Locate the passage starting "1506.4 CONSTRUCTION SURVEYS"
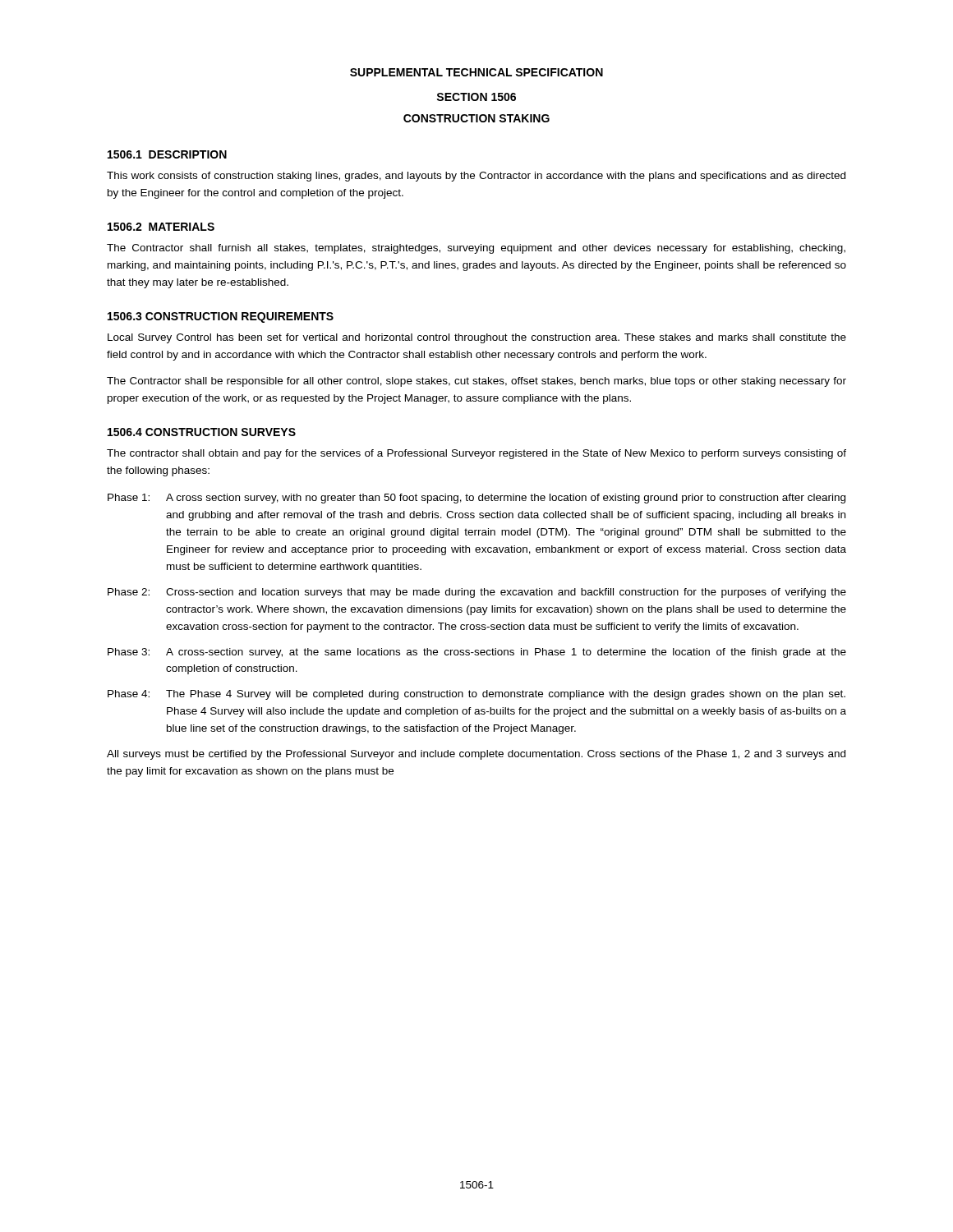Viewport: 953px width, 1232px height. tap(201, 432)
